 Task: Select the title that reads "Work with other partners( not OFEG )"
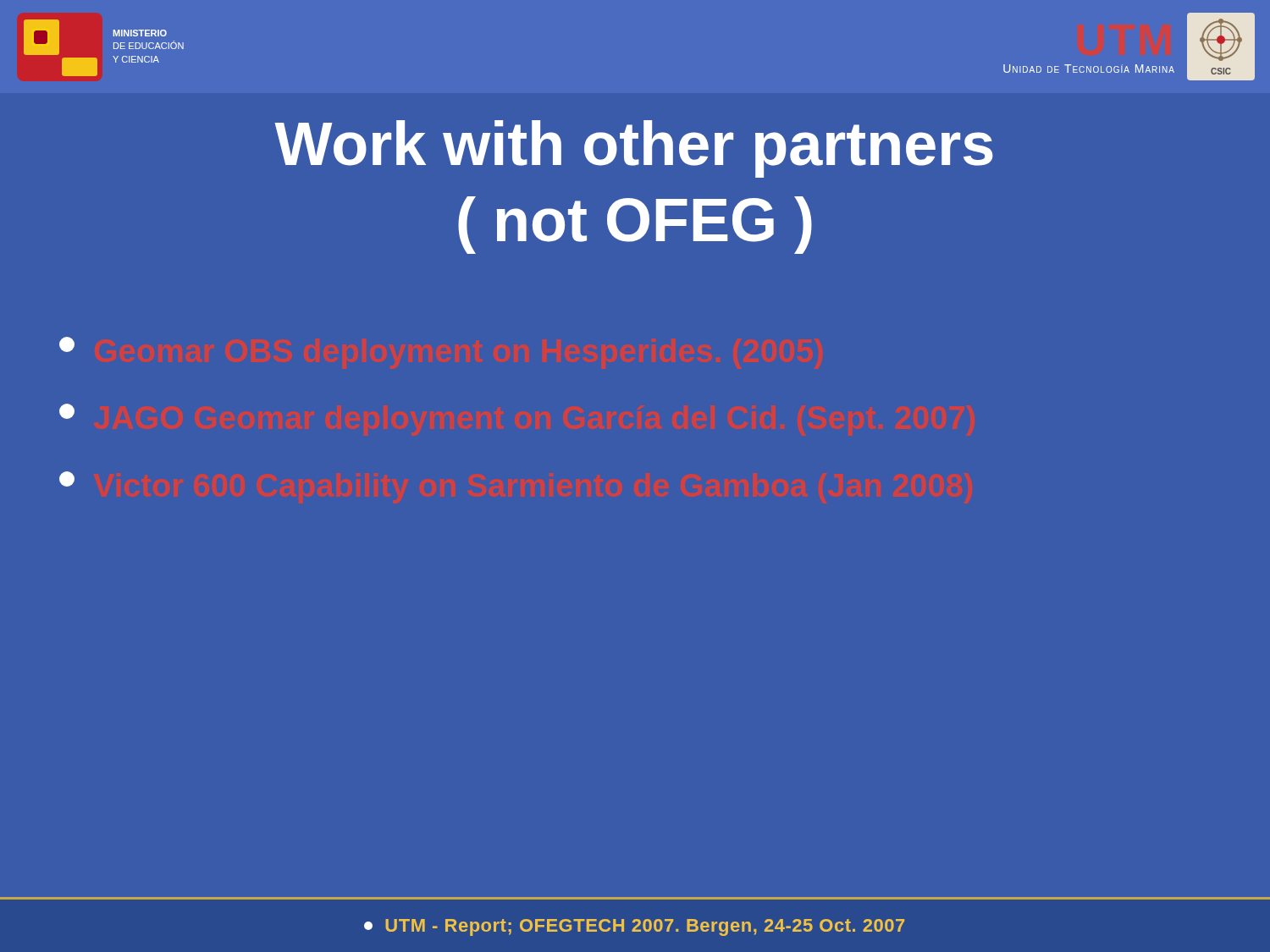click(635, 182)
